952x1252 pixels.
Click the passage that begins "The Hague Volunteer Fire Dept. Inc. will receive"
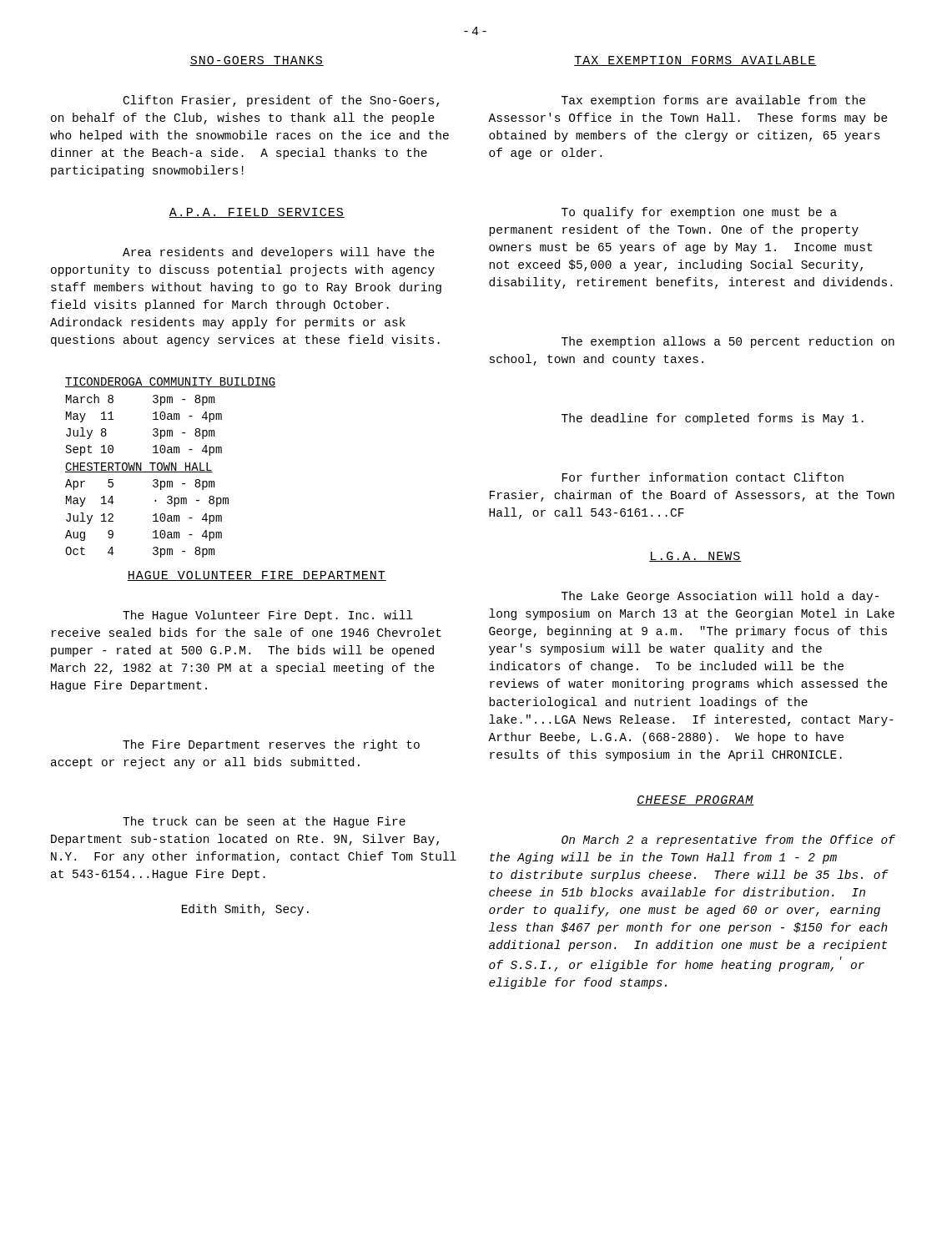[x=250, y=659]
